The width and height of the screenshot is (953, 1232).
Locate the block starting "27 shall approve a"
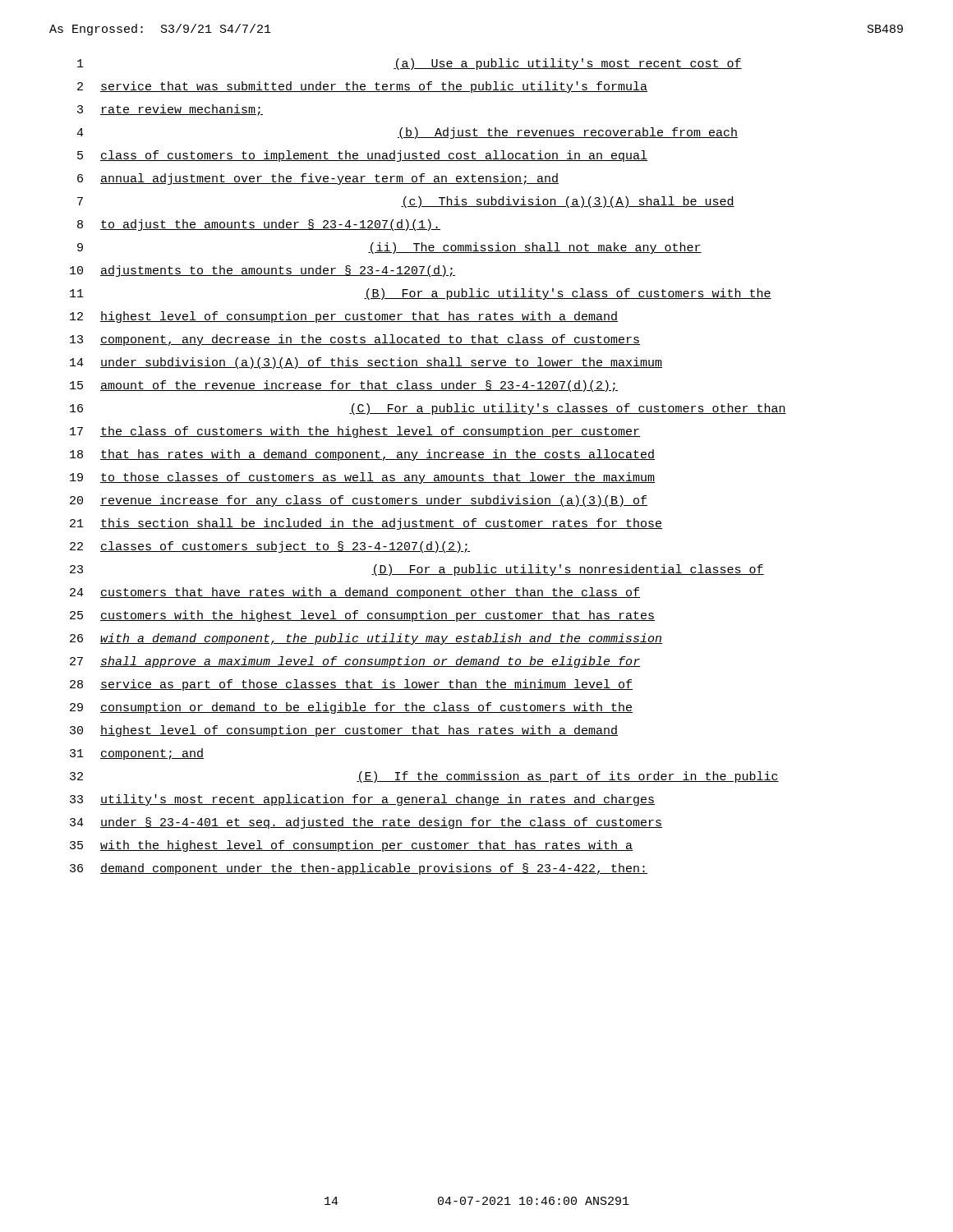476,663
